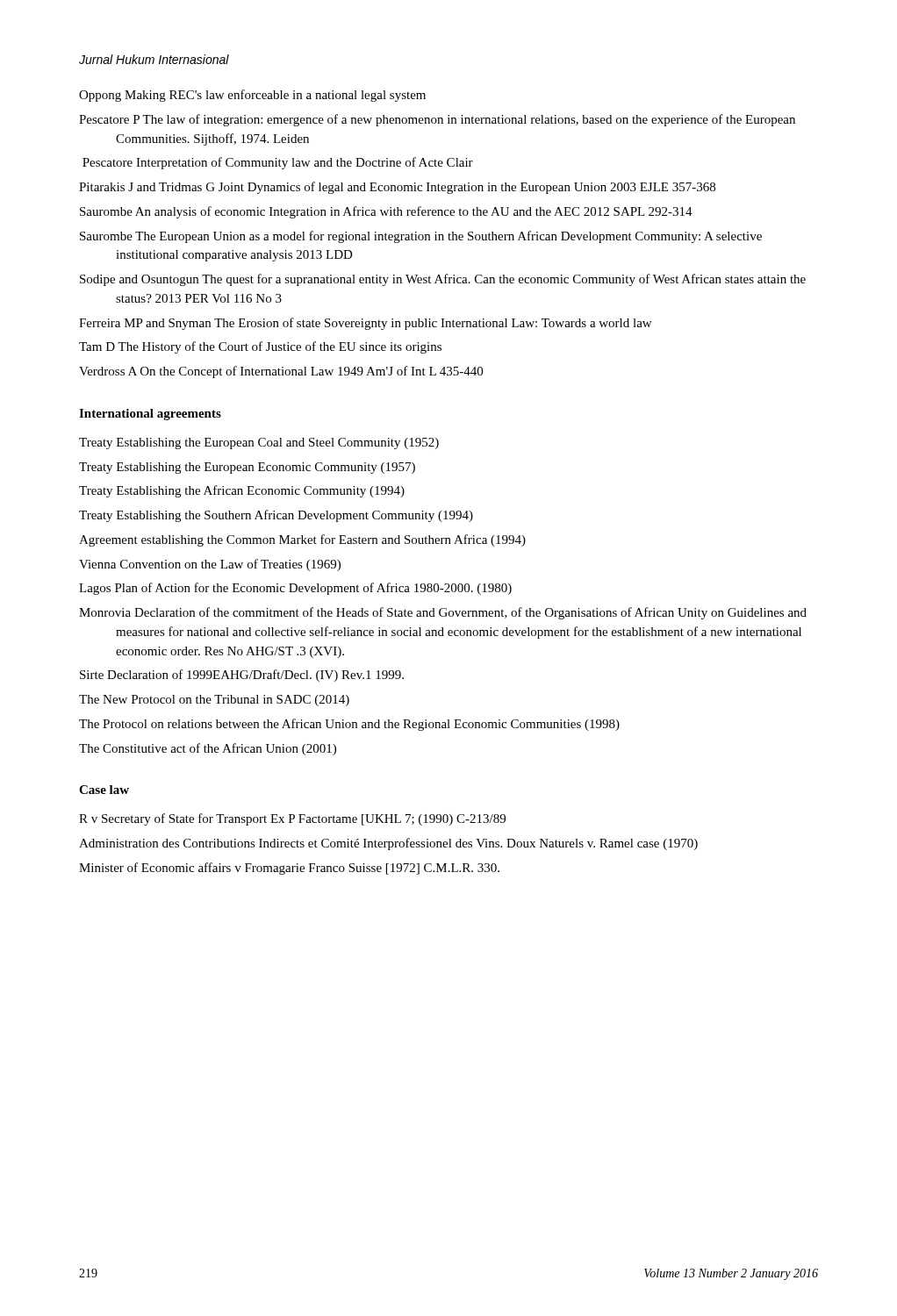Point to the block beginning "Agreement establishing the Common Market for"
Viewport: 897px width, 1316px height.
click(302, 539)
